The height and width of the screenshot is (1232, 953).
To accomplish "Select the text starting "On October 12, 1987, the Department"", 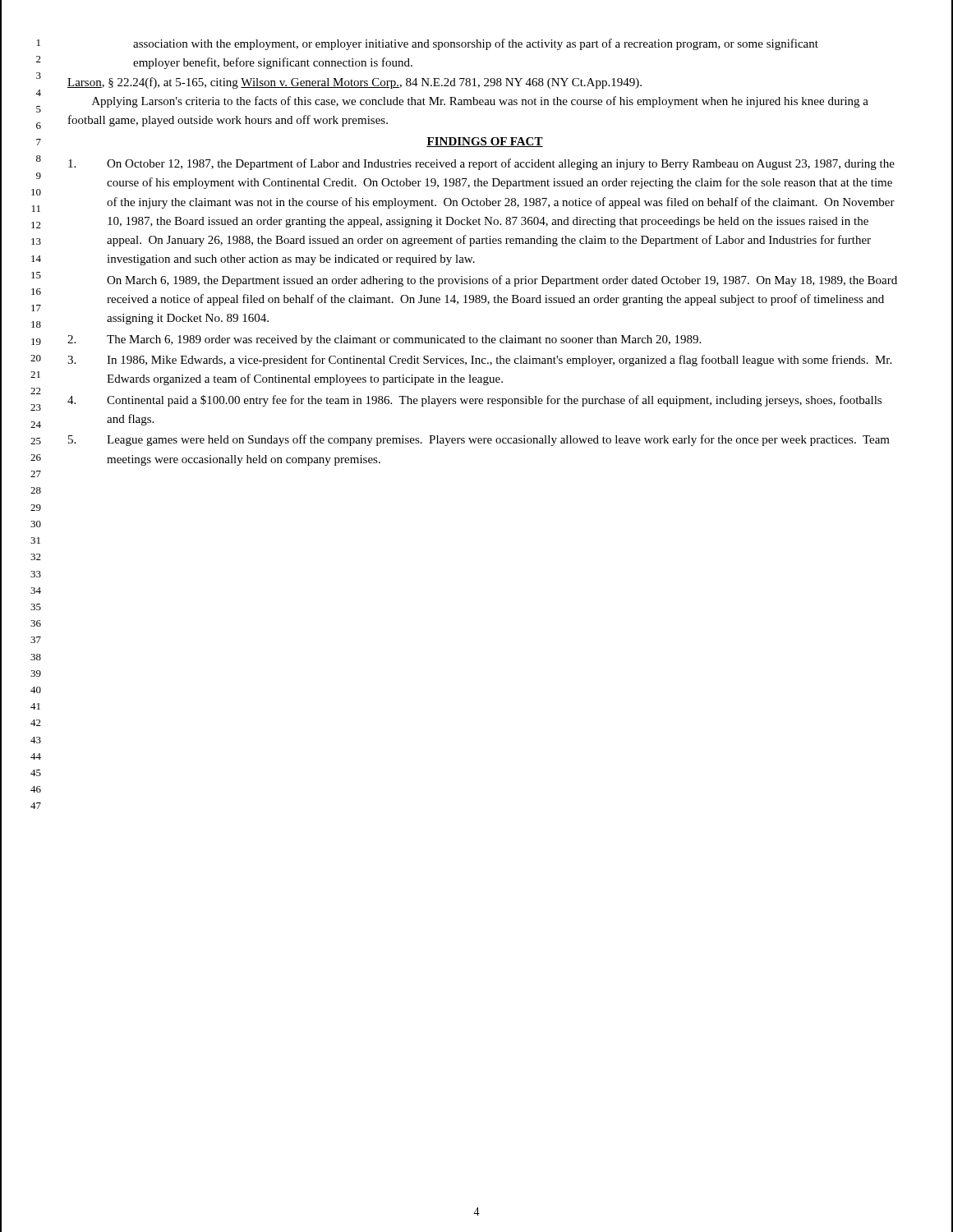I will [485, 212].
